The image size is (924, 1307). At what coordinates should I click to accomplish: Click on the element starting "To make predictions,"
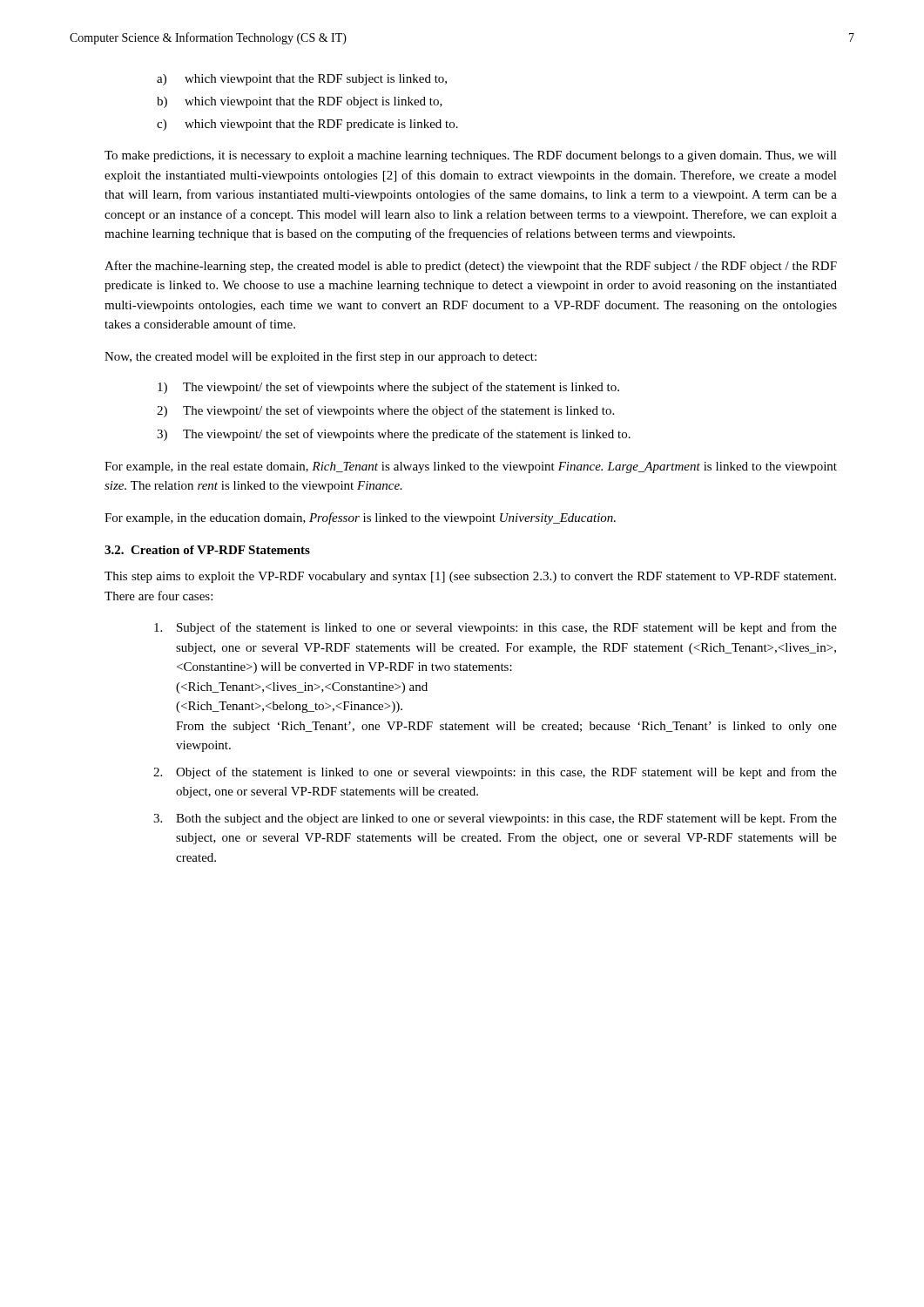(471, 195)
